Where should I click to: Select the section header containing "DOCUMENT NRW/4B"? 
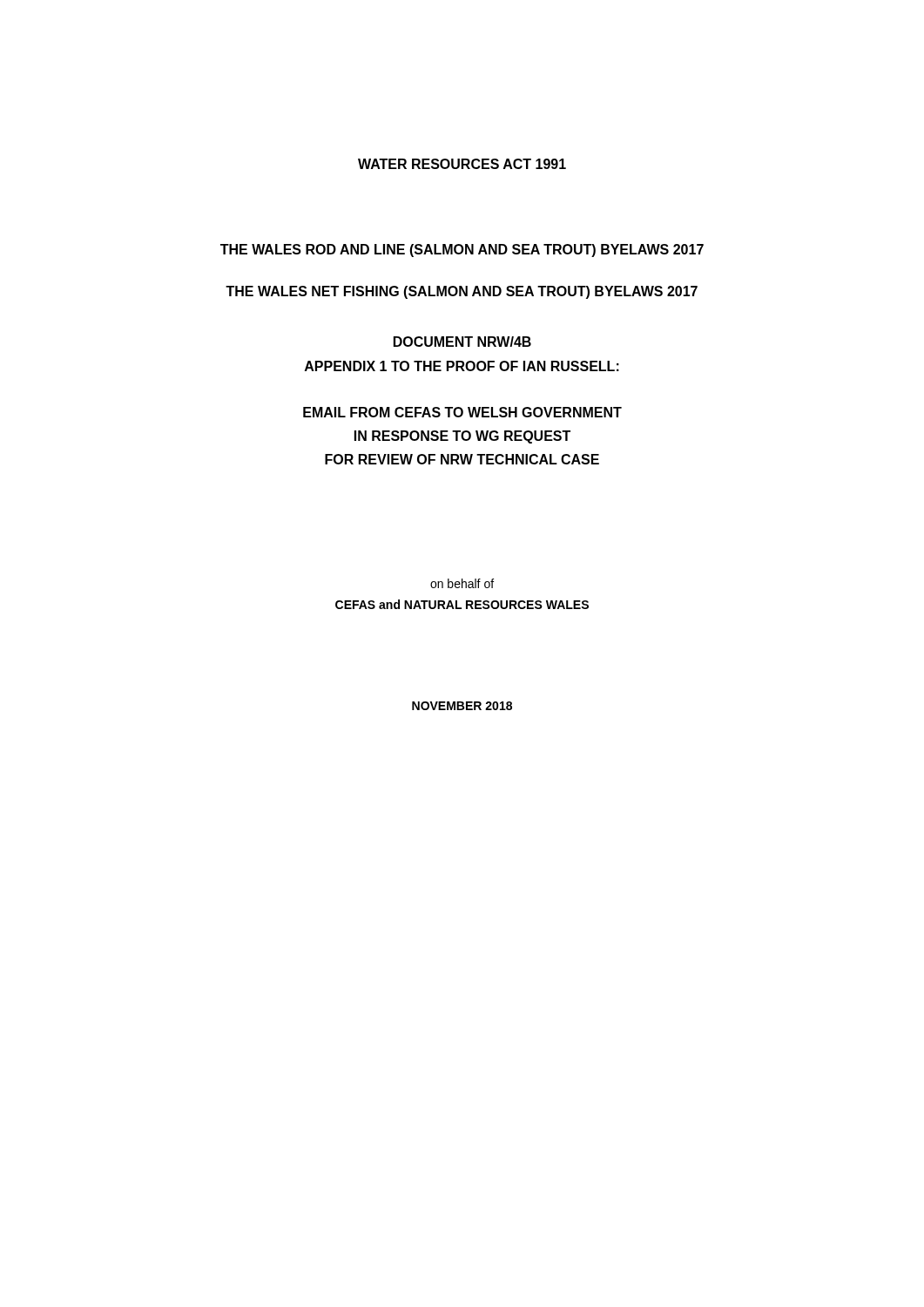(462, 342)
